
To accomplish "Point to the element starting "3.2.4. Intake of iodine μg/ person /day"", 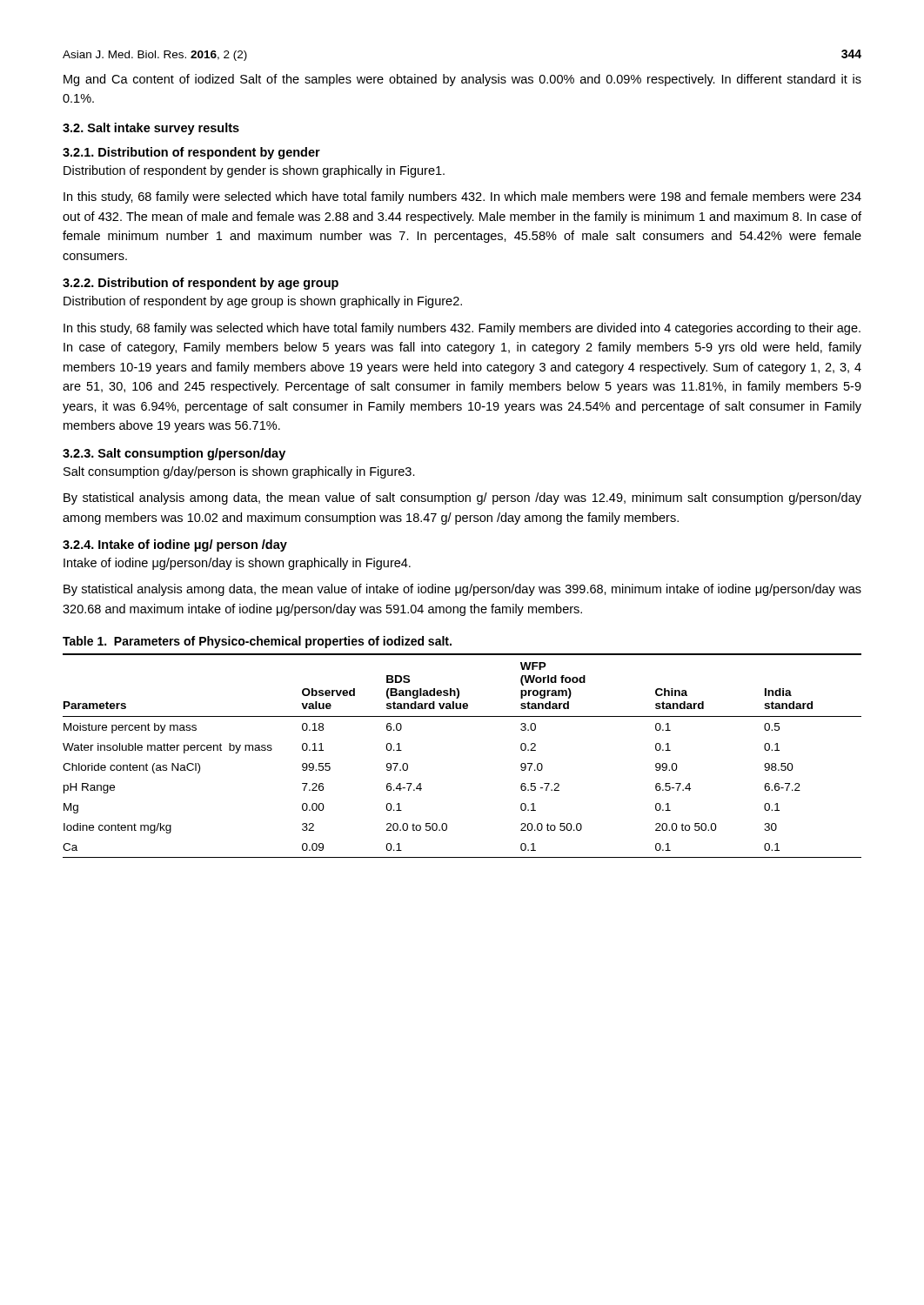I will click(x=175, y=545).
